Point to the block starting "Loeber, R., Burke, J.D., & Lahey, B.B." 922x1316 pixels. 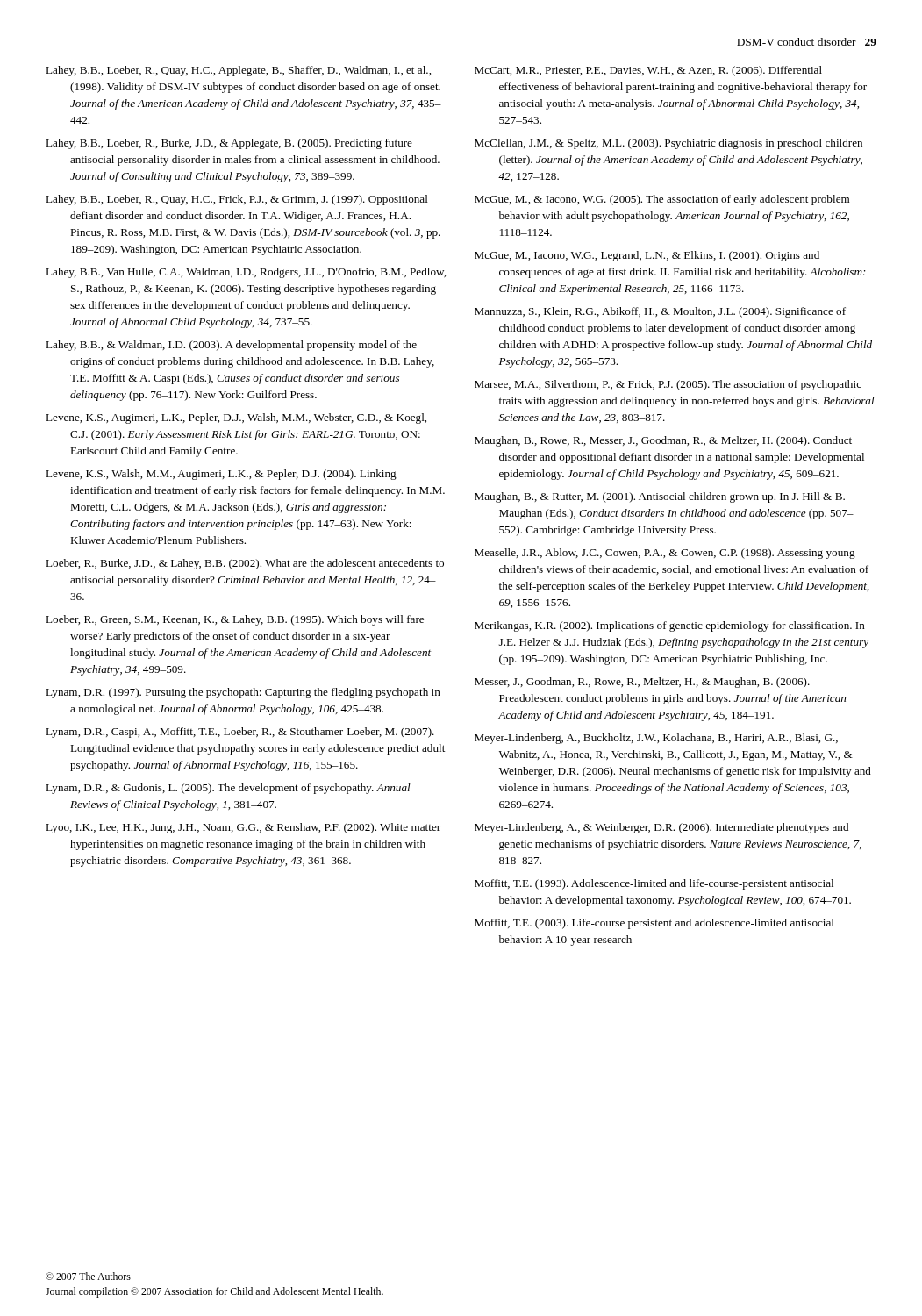click(245, 580)
